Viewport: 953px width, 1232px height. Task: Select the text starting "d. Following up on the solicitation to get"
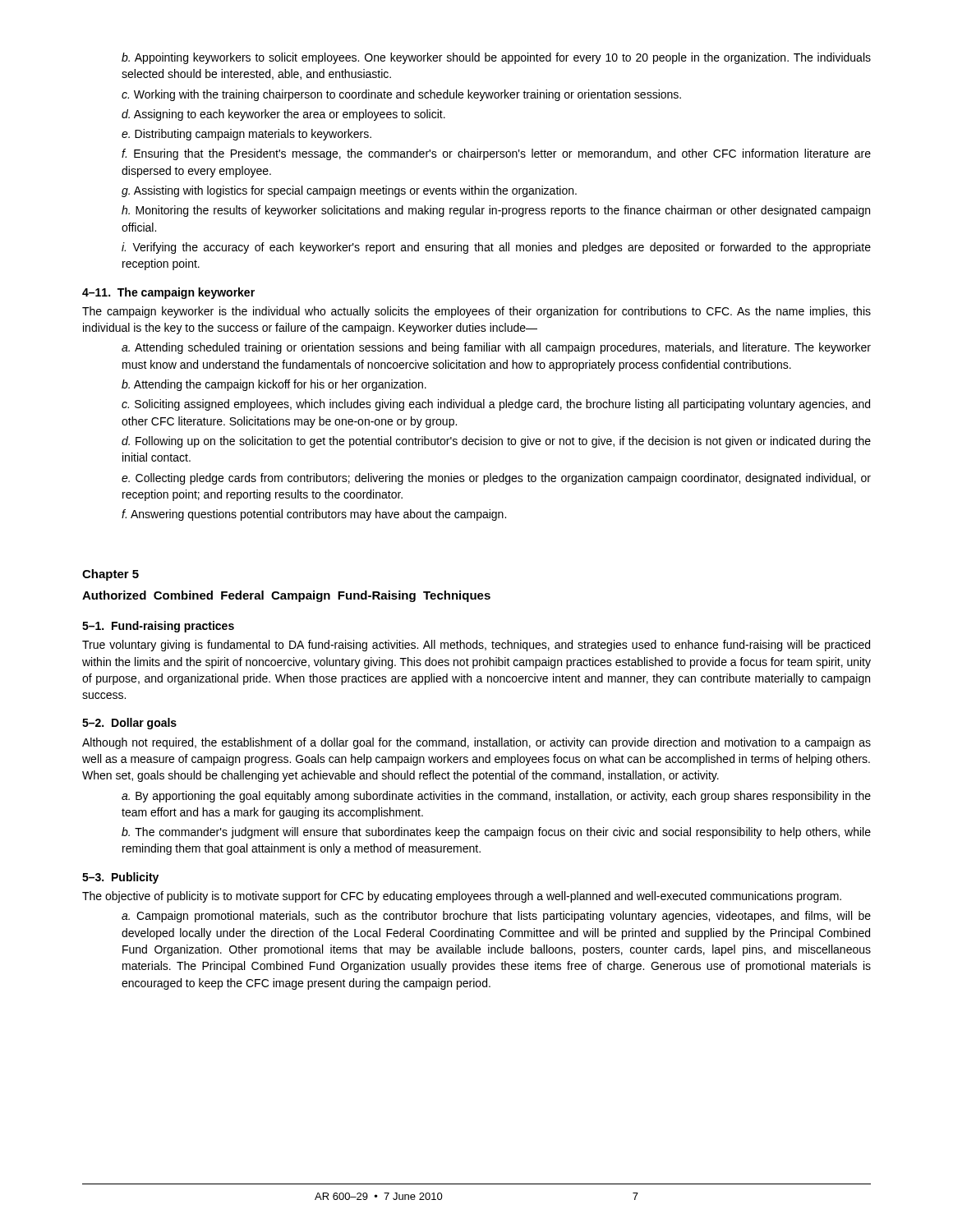click(x=476, y=449)
